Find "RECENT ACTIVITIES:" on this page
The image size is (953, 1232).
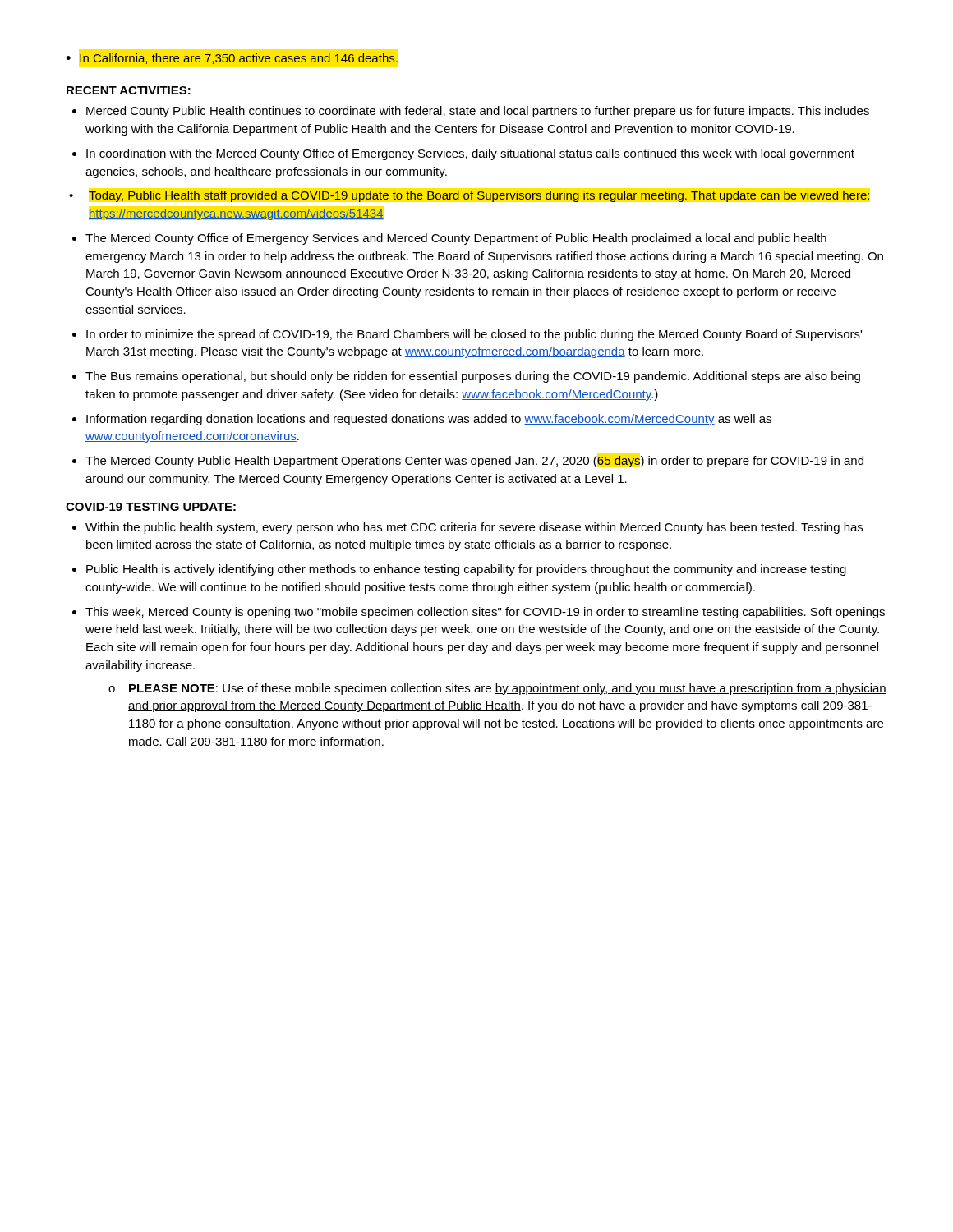129,90
